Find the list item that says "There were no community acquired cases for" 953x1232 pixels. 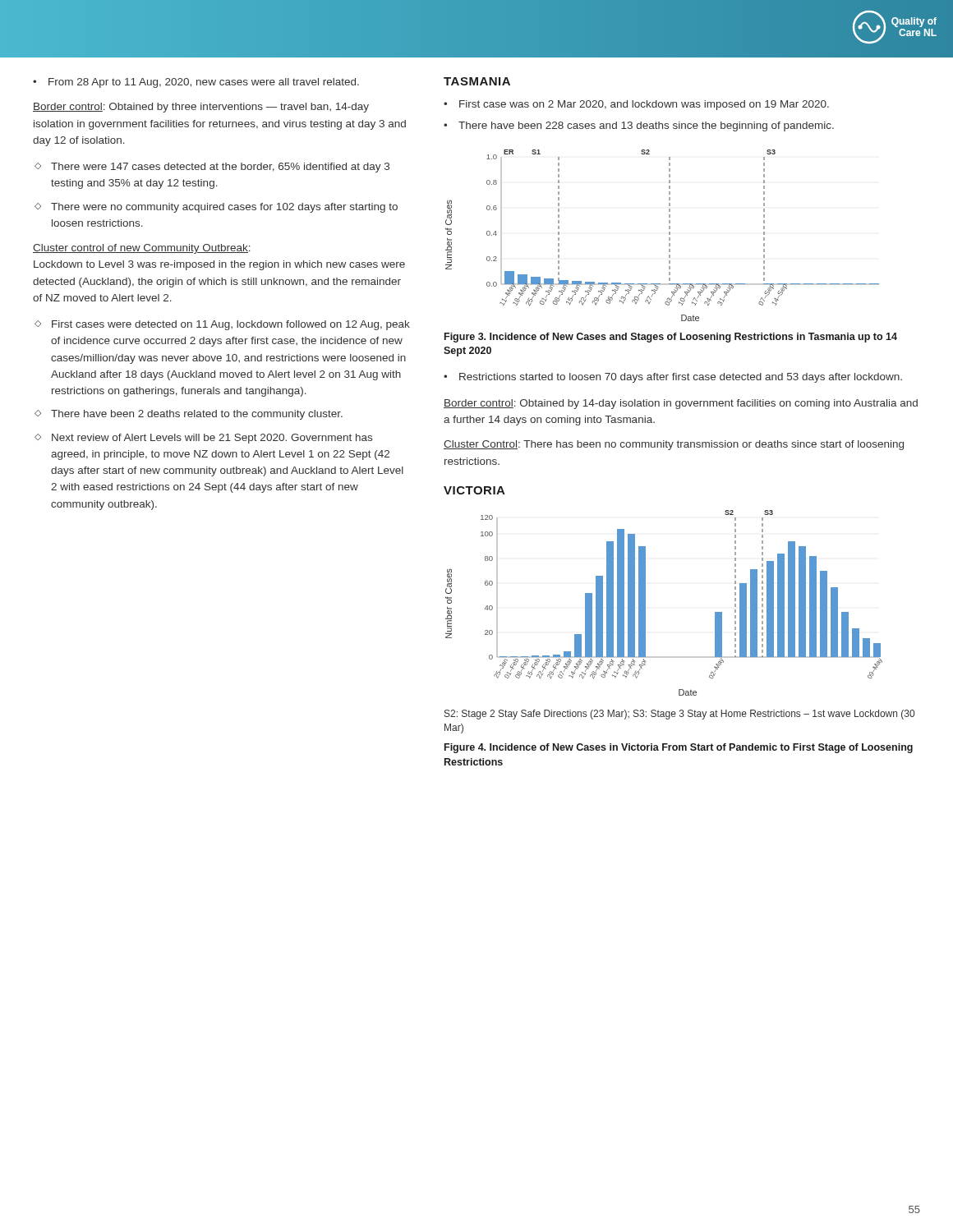(222, 215)
